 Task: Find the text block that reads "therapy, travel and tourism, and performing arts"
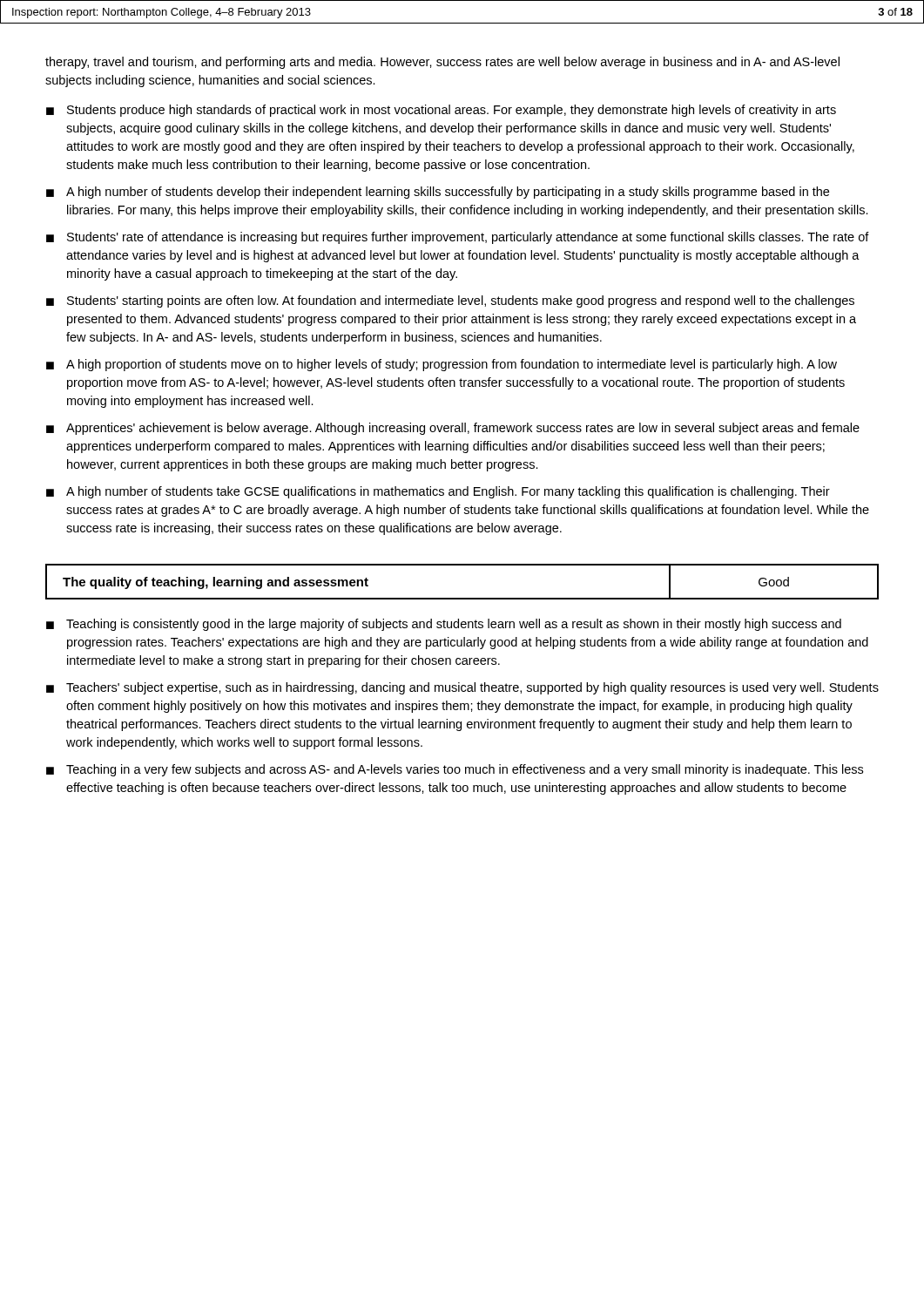(443, 71)
